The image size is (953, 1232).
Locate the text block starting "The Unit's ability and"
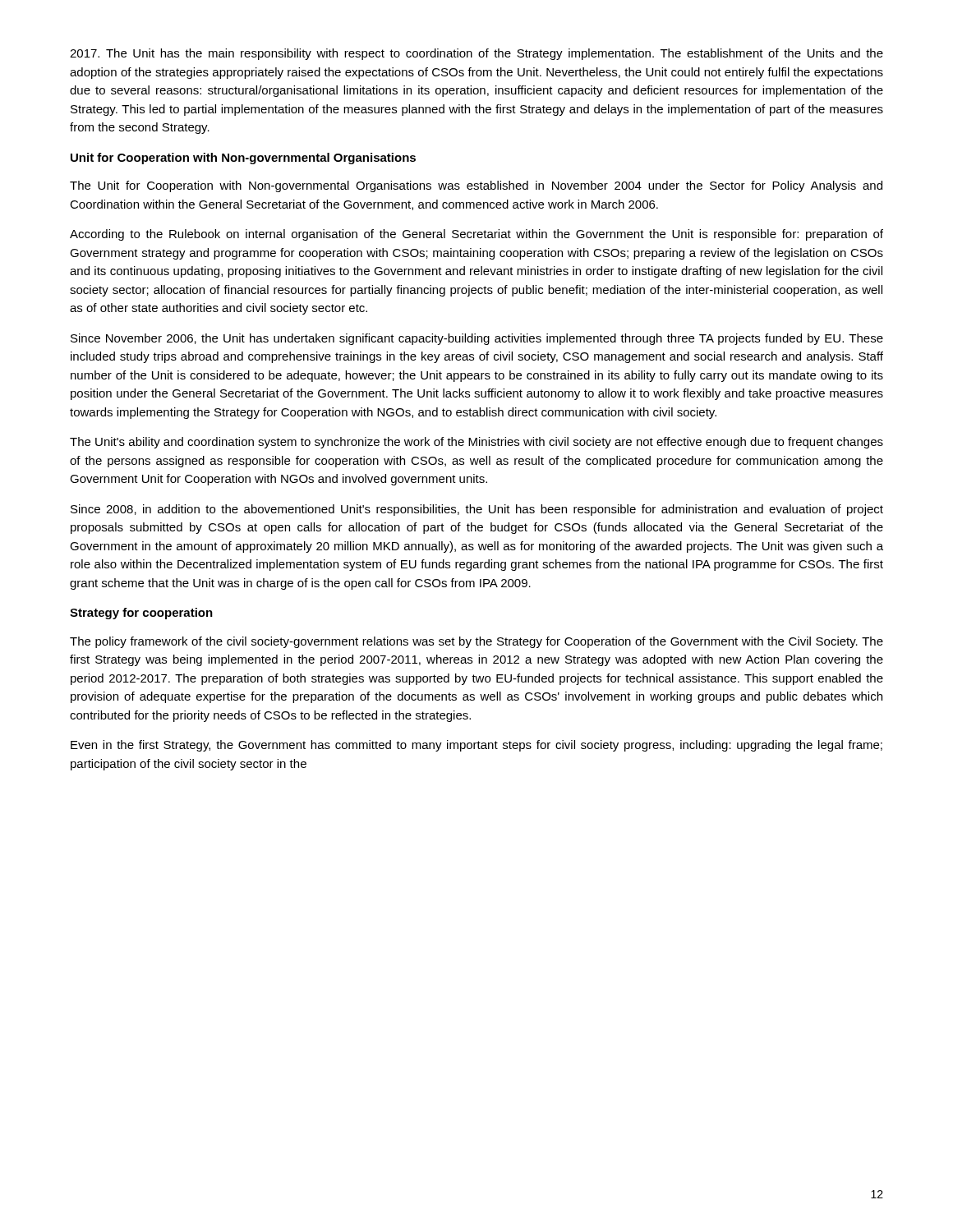point(476,461)
